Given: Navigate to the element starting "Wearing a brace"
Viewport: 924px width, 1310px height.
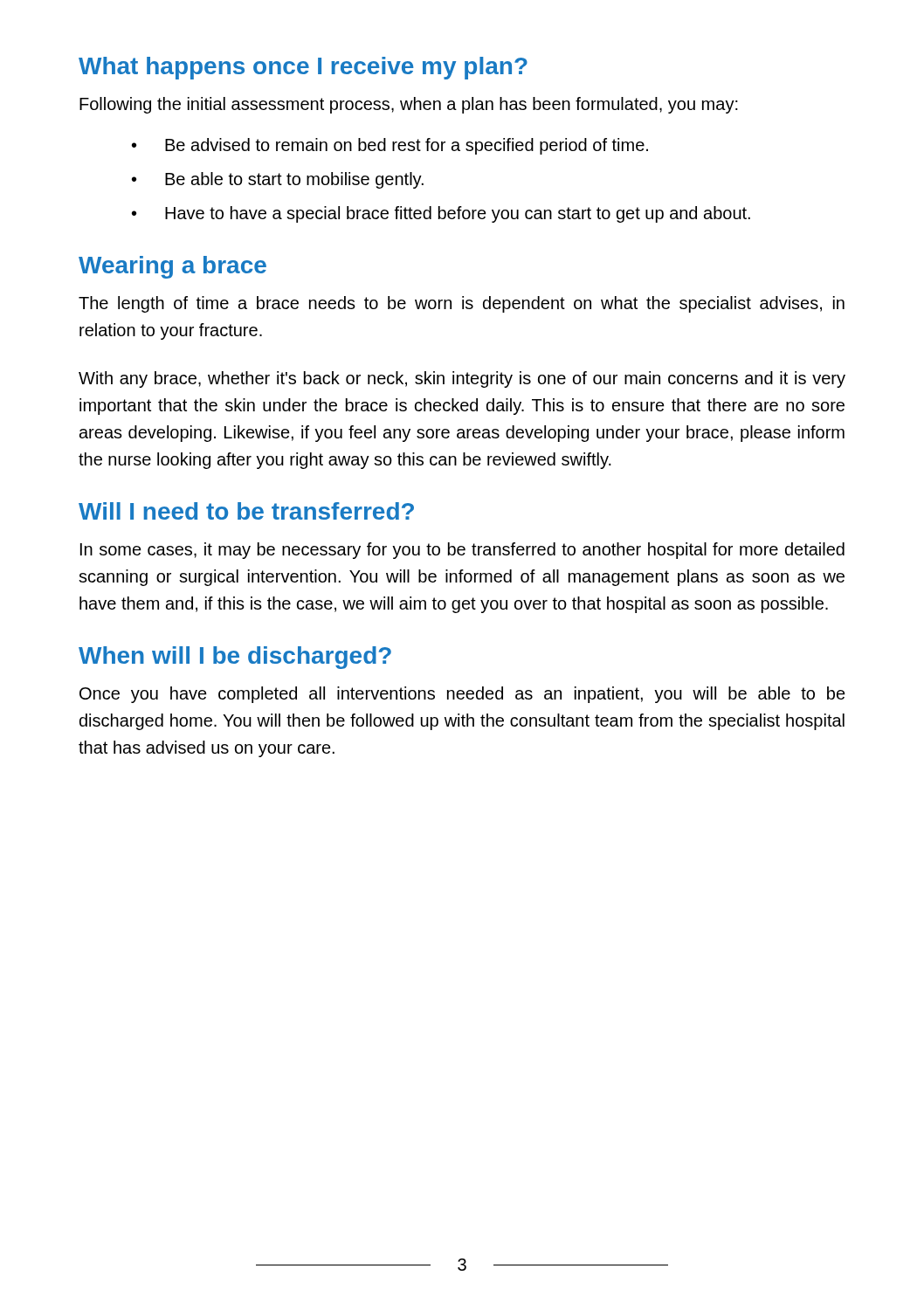Looking at the screenshot, I should point(173,265).
